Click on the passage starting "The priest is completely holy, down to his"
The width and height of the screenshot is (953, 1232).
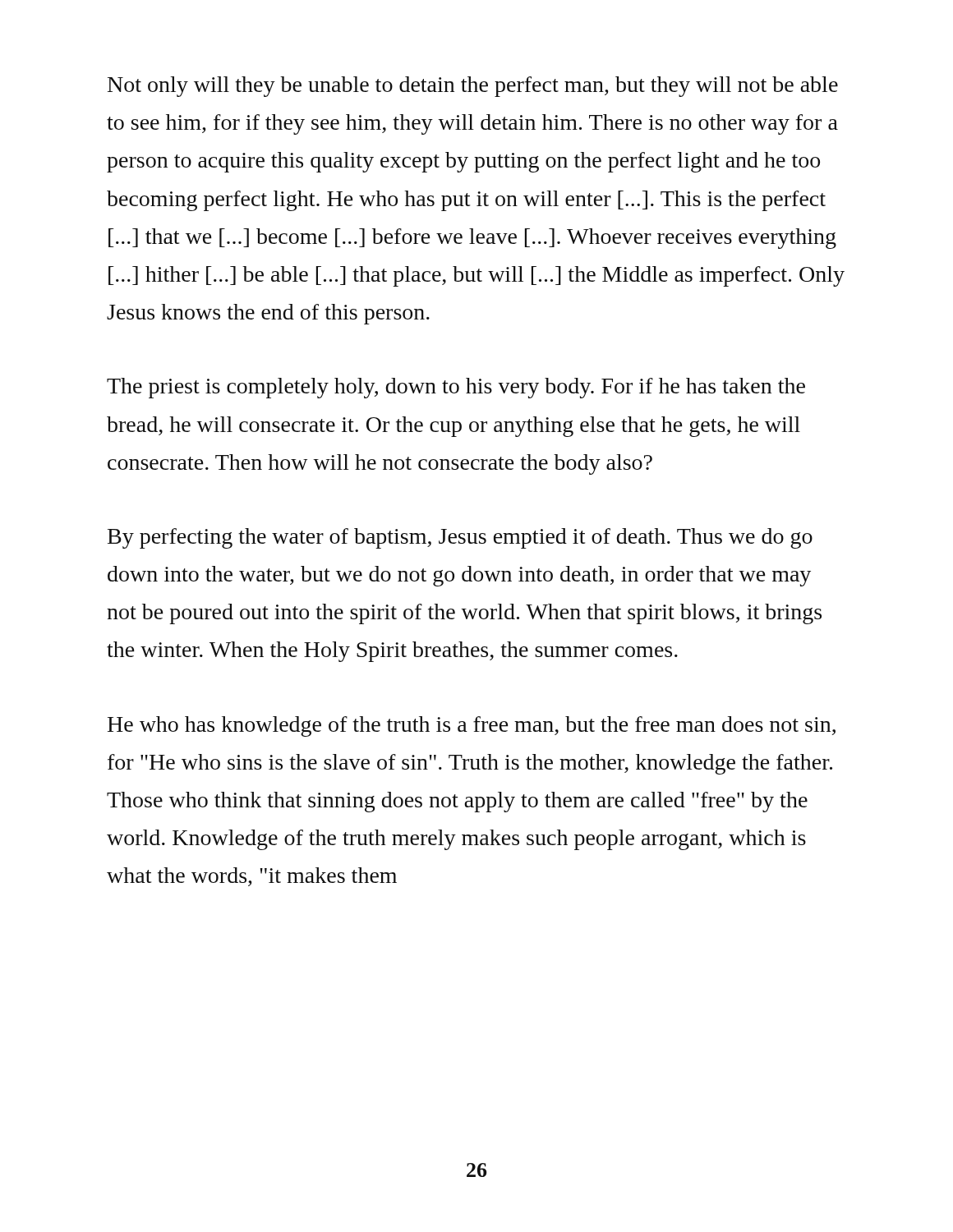tap(456, 424)
